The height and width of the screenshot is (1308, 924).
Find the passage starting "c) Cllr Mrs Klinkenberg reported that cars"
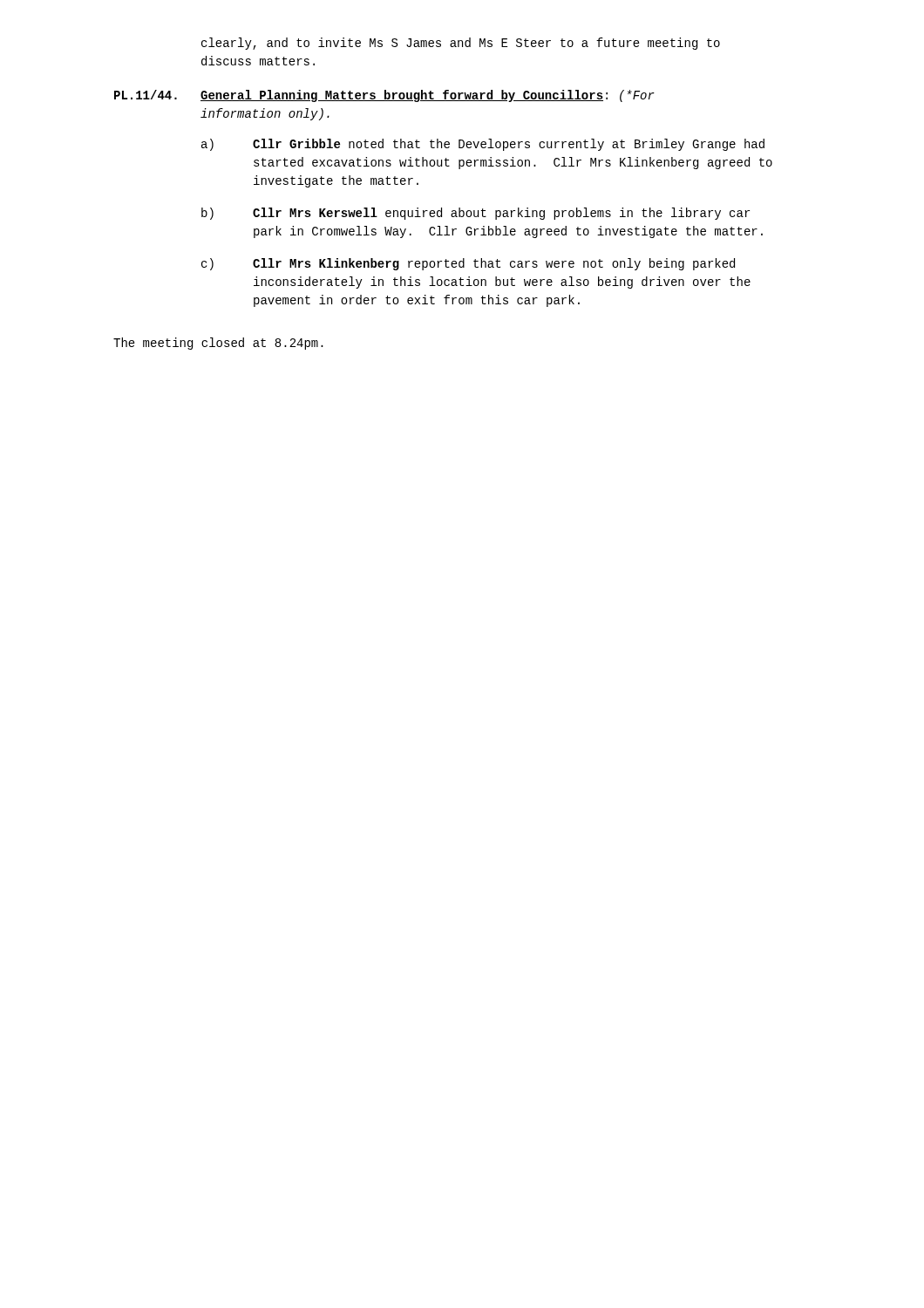527,283
